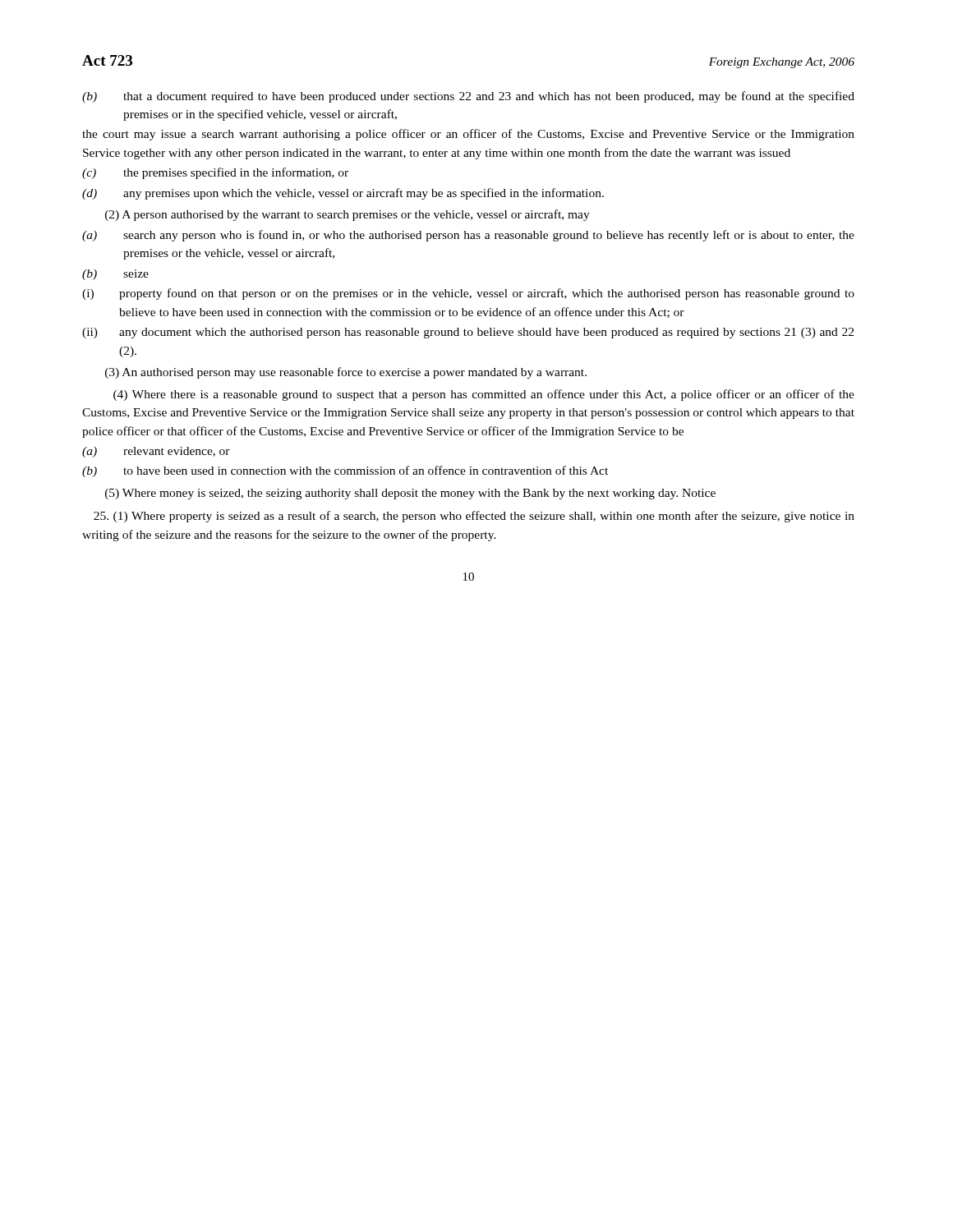Viewport: 953px width, 1232px height.
Task: Select the text block starting "(2) A person authorised by the warrant"
Action: [x=336, y=214]
